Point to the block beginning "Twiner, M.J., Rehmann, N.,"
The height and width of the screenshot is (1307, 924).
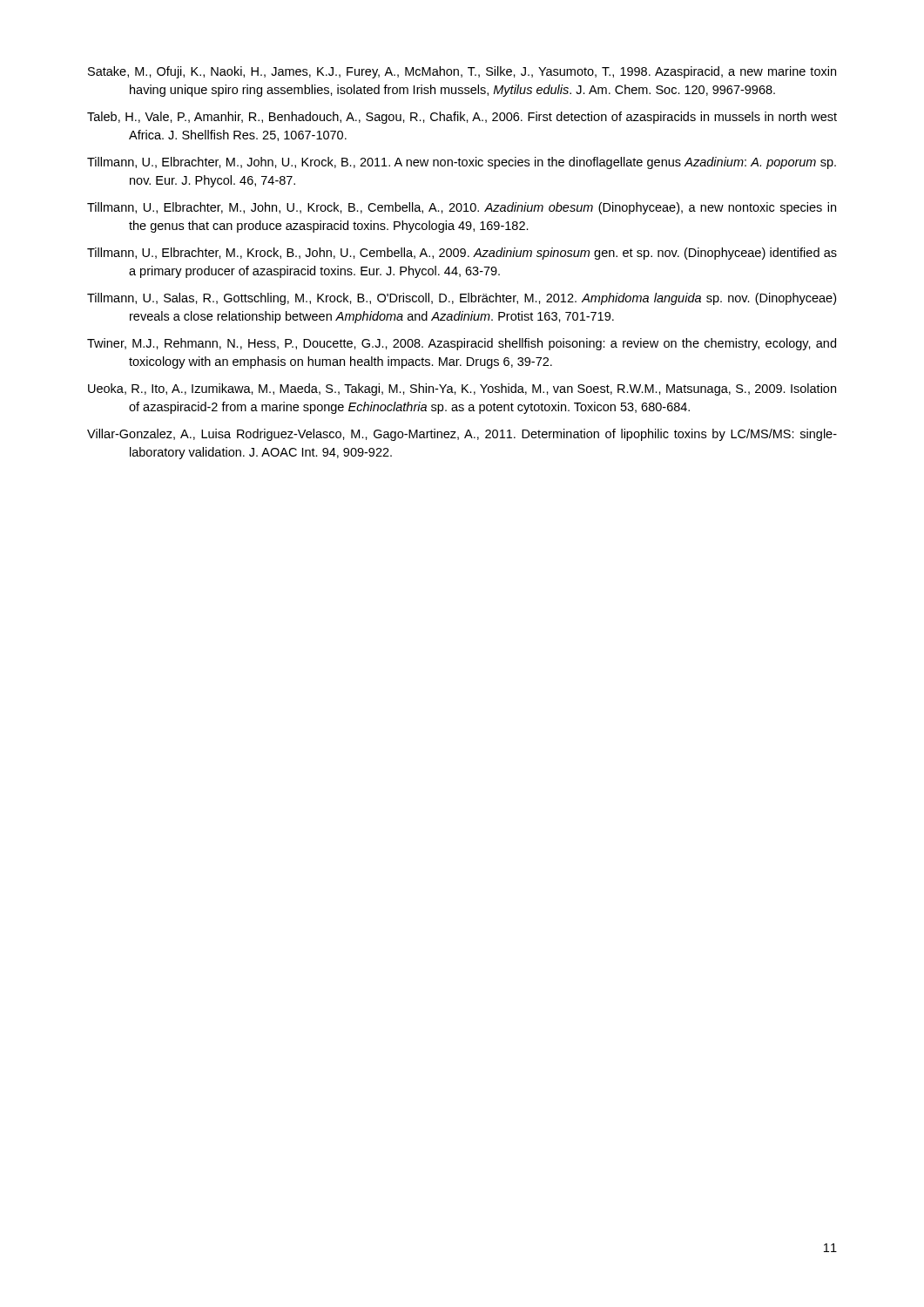[x=462, y=353]
